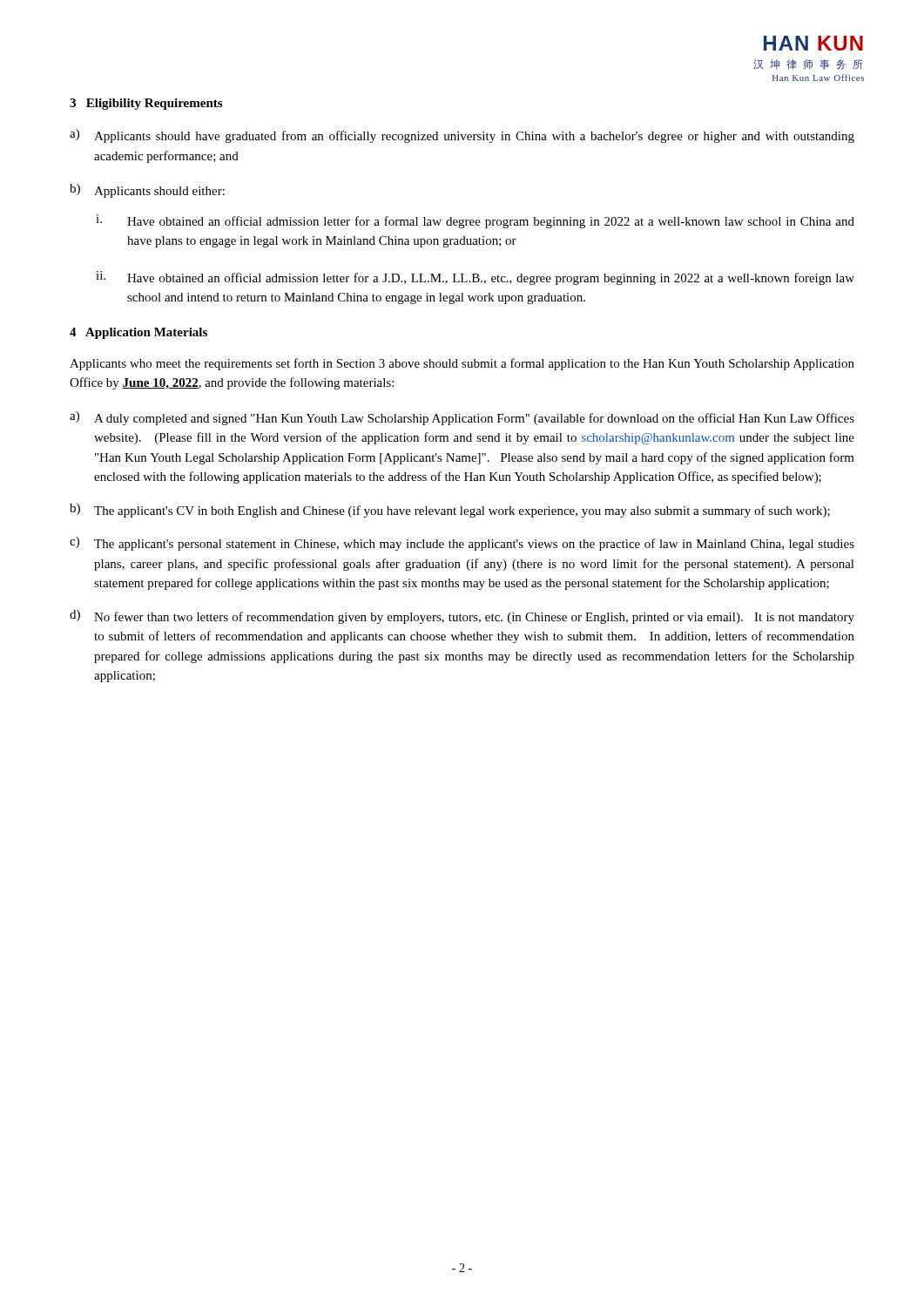Image resolution: width=924 pixels, height=1307 pixels.
Task: Locate the list item containing "c) The applicant's personal statement in Chinese,"
Action: coord(462,564)
